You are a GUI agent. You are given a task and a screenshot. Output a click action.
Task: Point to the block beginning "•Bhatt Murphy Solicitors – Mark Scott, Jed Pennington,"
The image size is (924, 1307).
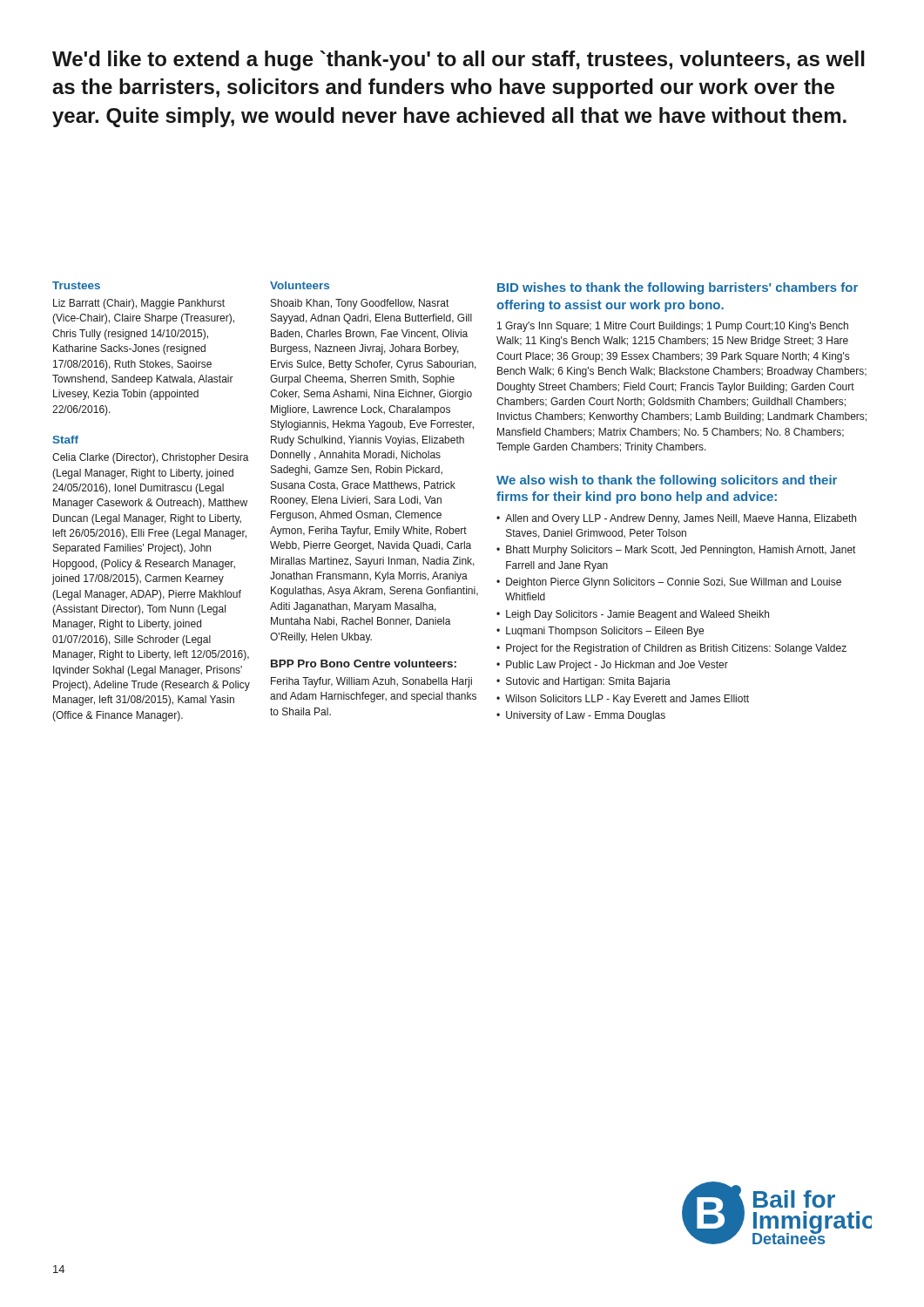(x=684, y=558)
